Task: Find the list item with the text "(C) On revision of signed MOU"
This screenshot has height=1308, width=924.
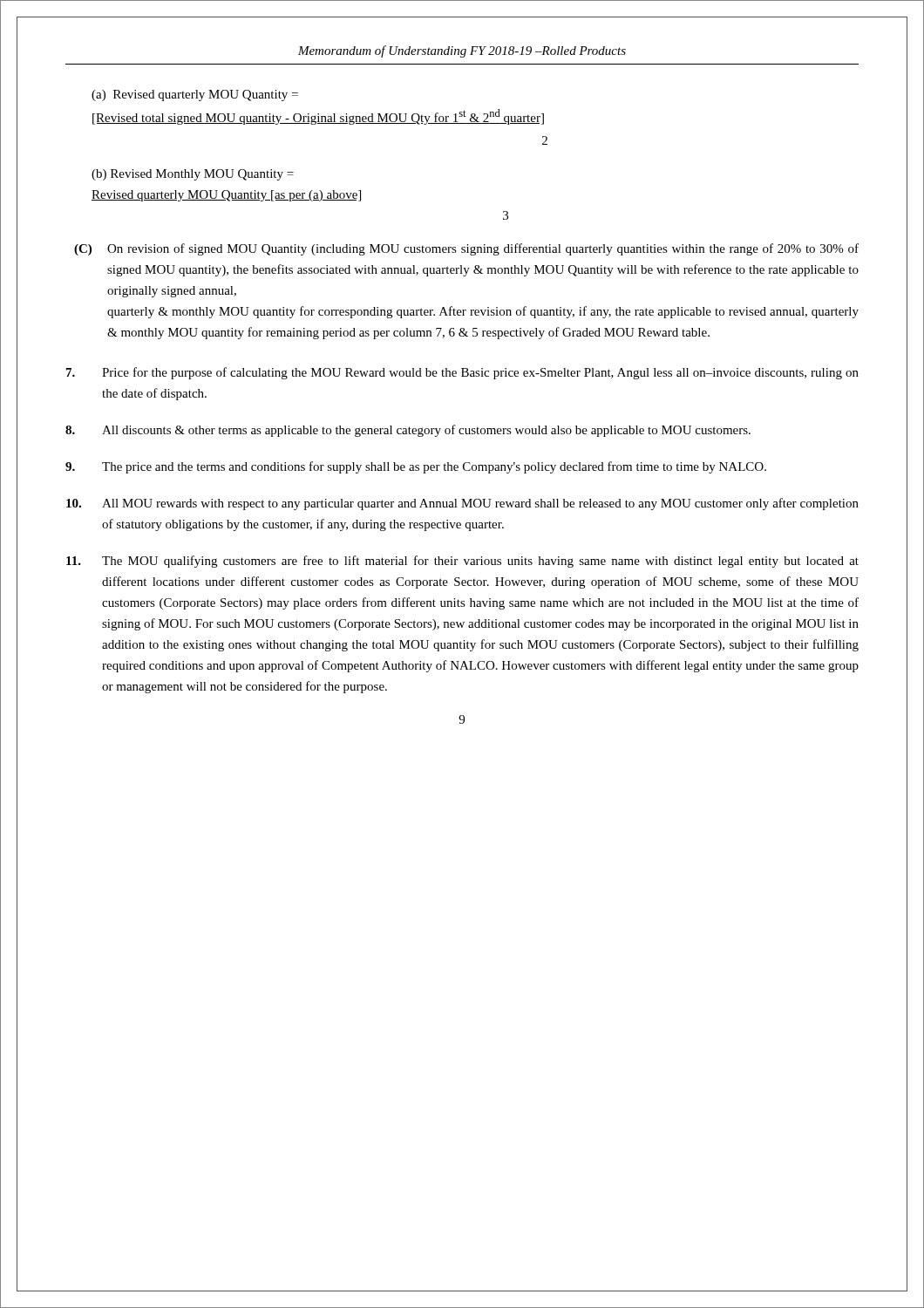Action: click(x=466, y=249)
